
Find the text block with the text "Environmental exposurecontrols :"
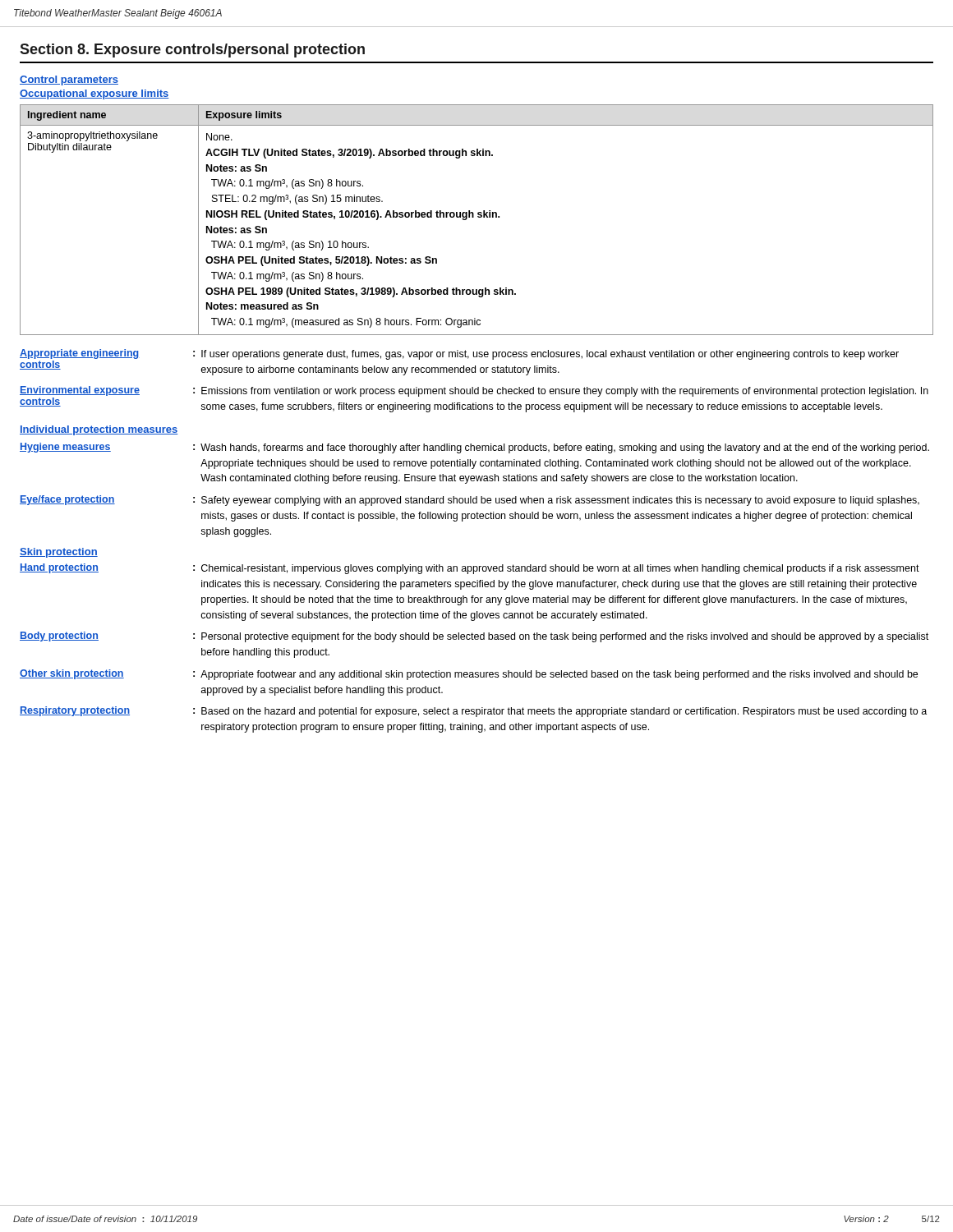click(x=476, y=399)
